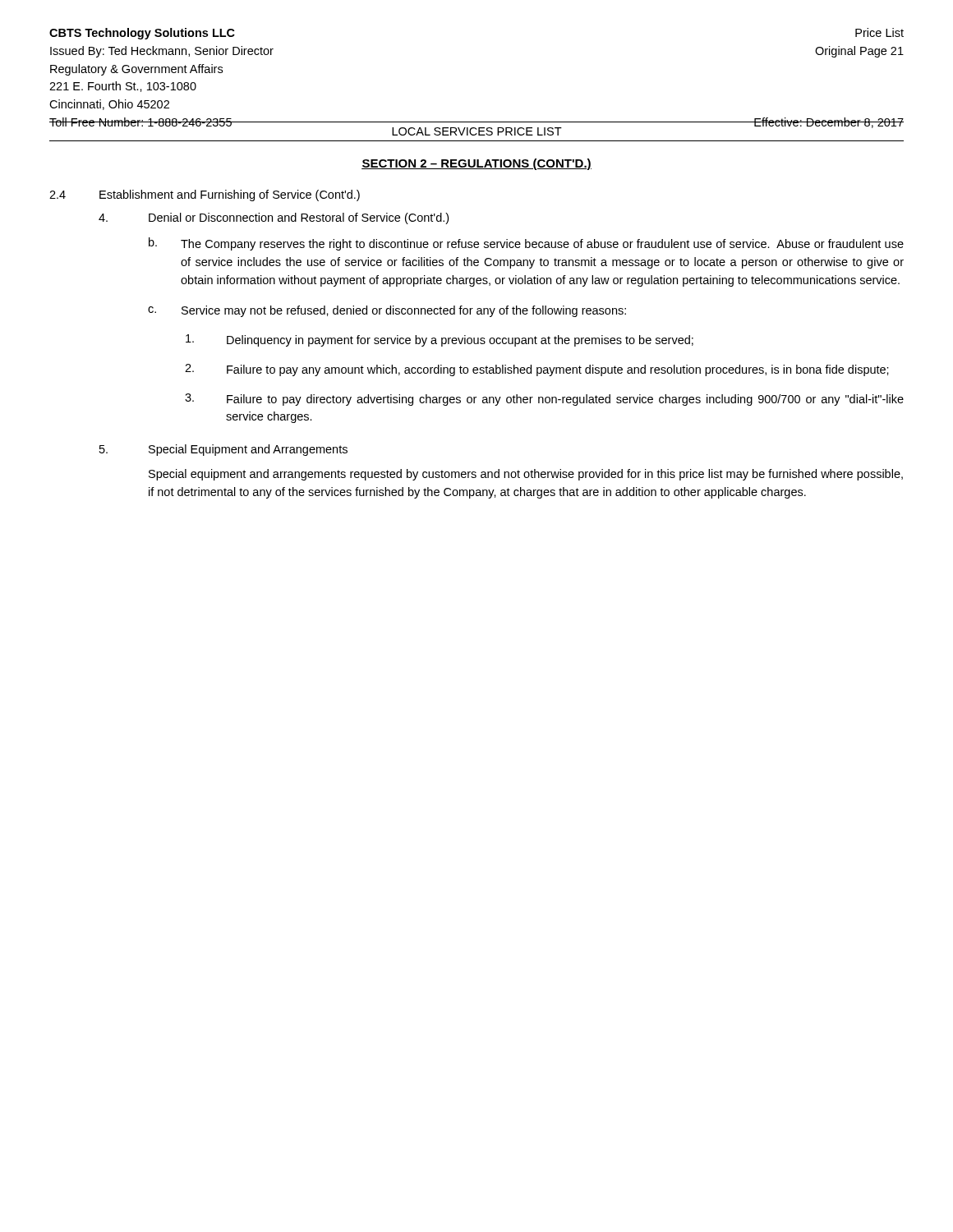Find the list item with the text "b. The Company reserves"
953x1232 pixels.
click(526, 262)
